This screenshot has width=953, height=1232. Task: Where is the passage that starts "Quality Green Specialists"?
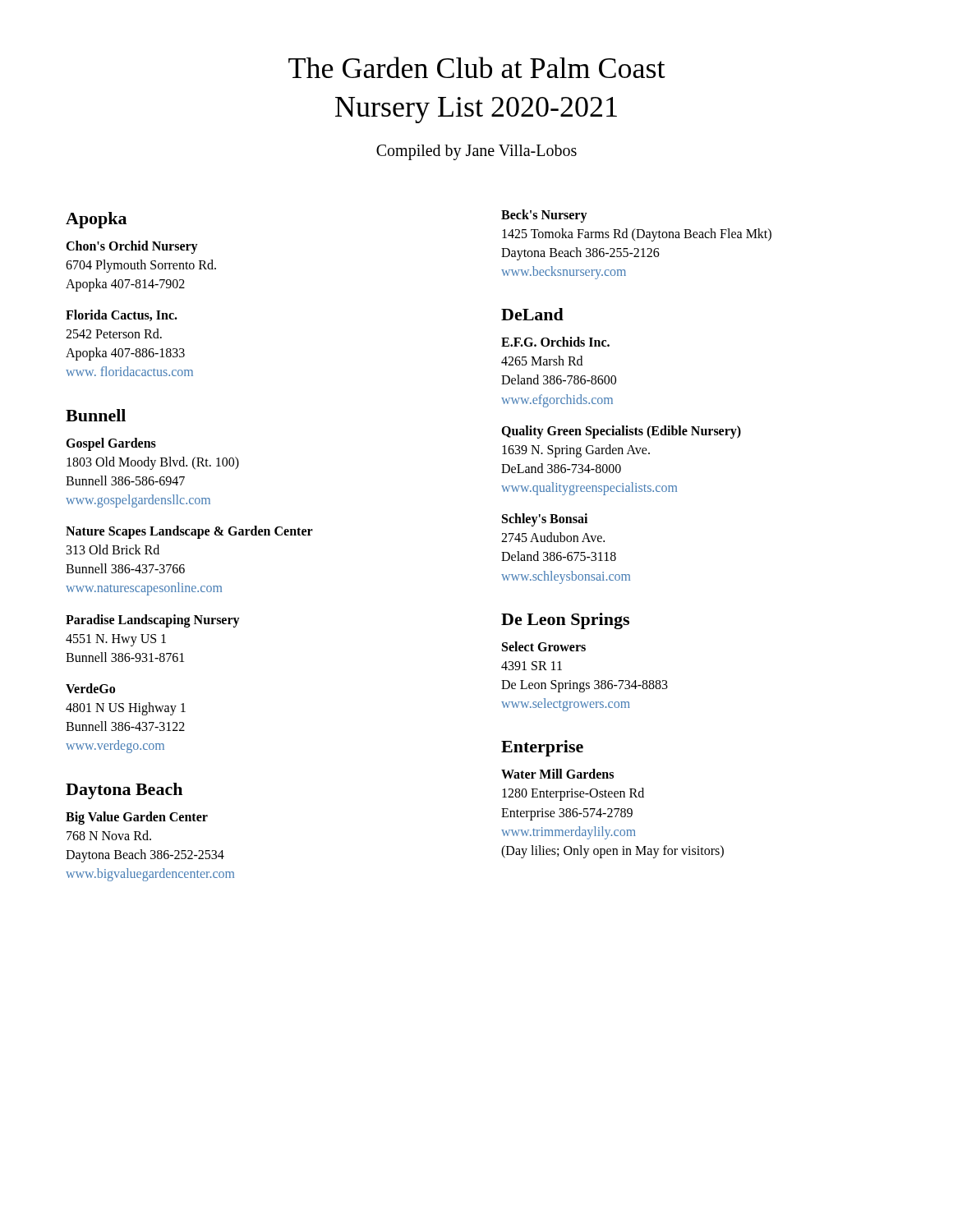click(x=621, y=432)
